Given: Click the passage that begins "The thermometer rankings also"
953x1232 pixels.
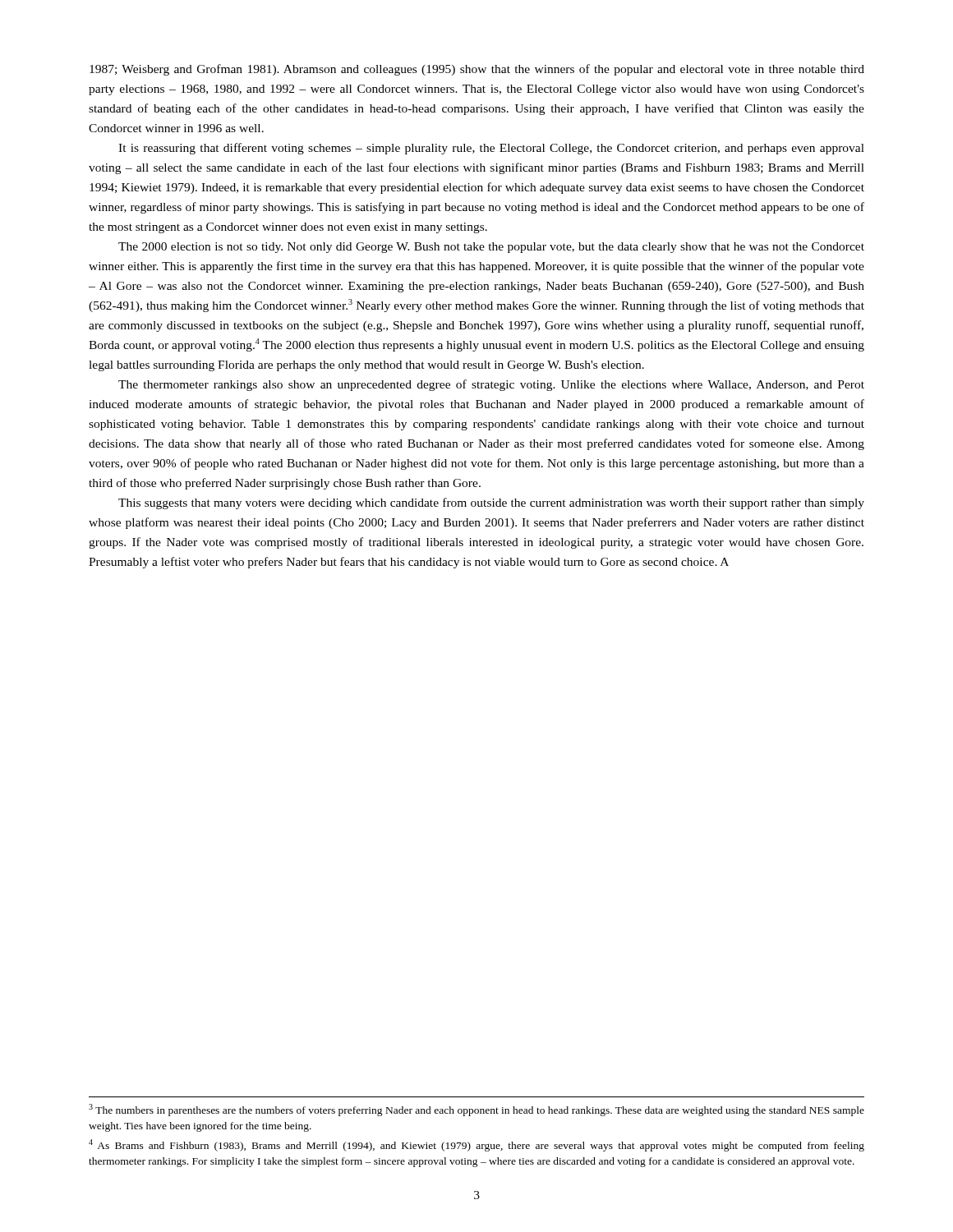Looking at the screenshot, I should [x=476, y=434].
